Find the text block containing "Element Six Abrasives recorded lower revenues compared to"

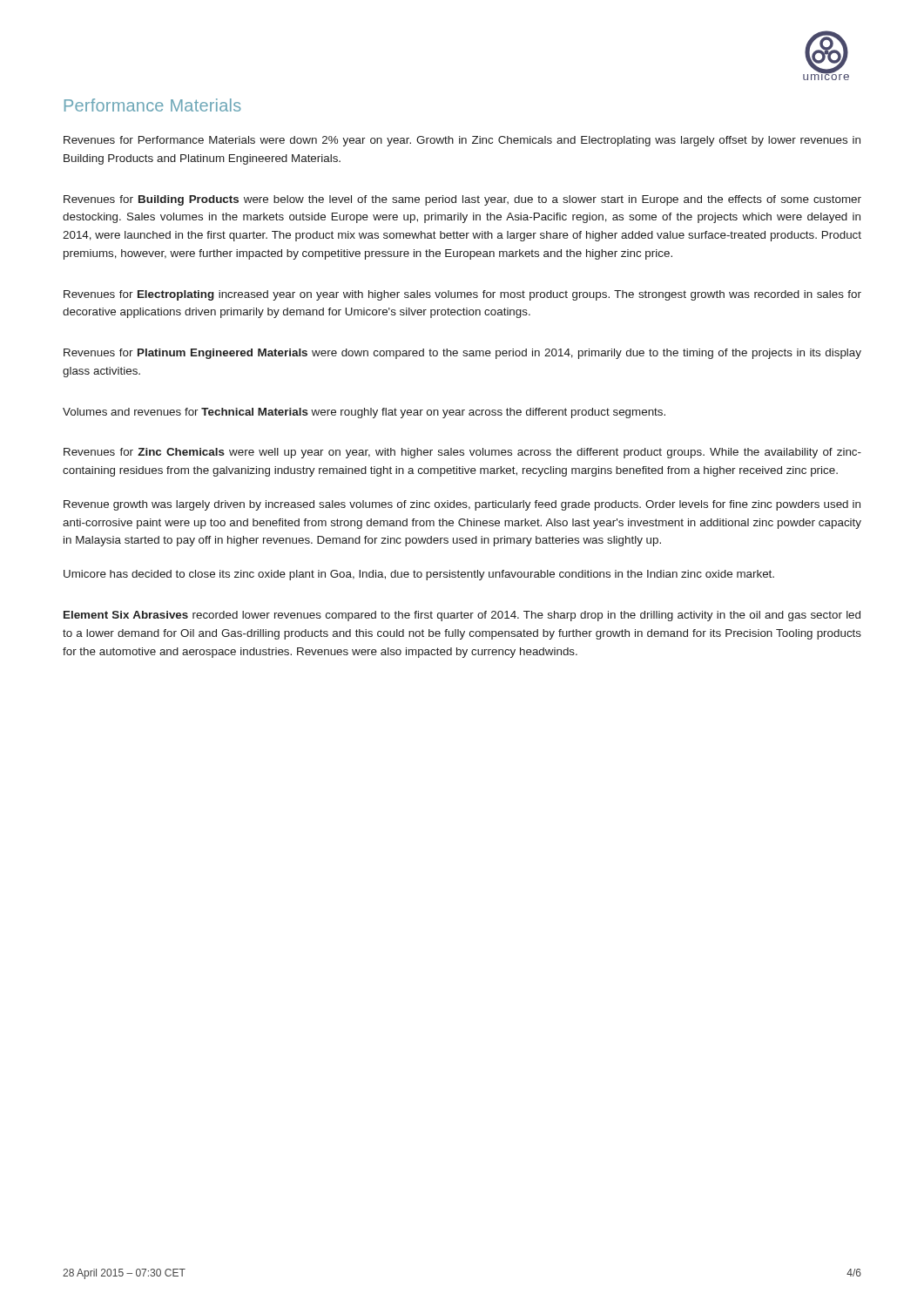point(462,633)
